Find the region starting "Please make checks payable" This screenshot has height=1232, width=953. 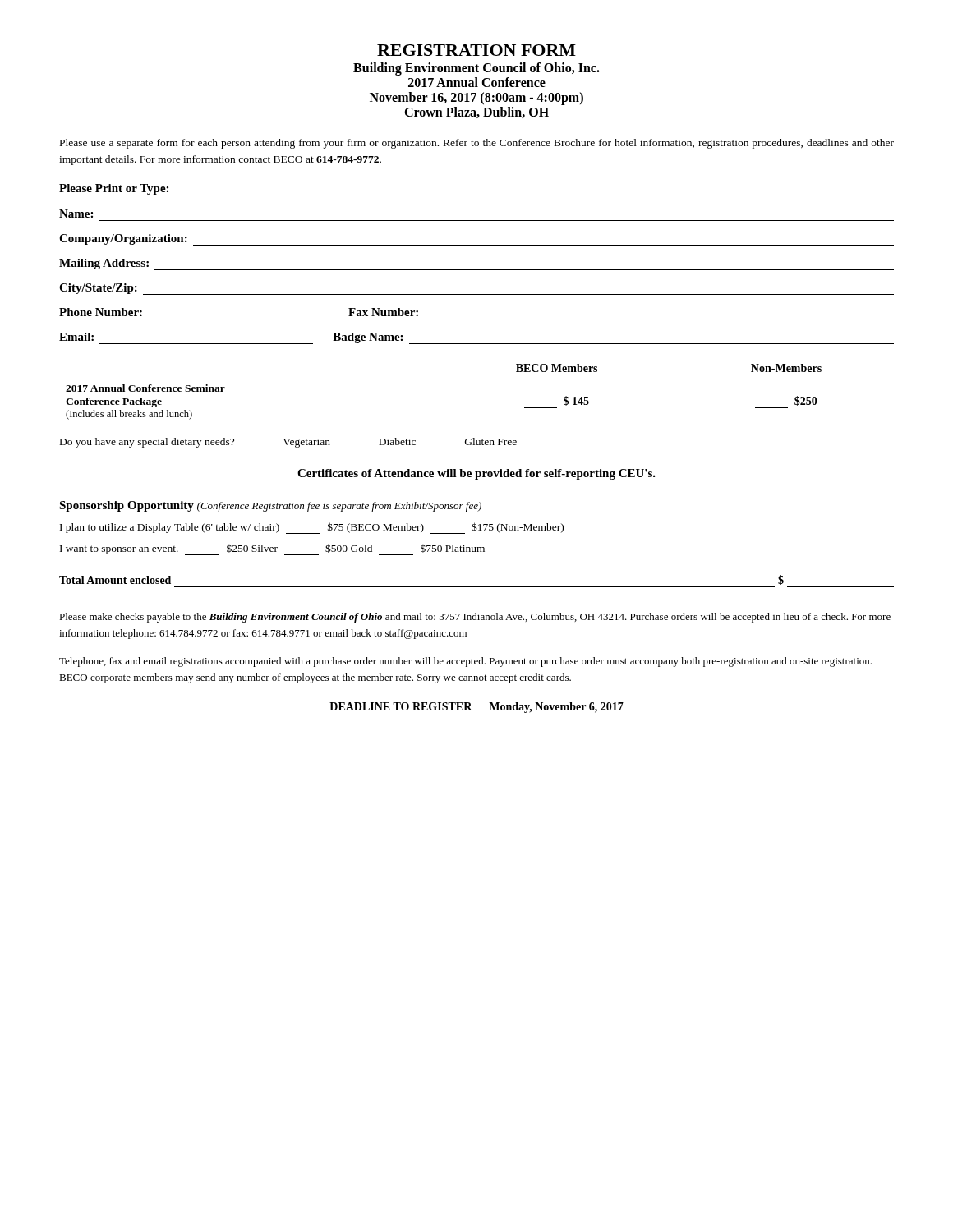pyautogui.click(x=475, y=624)
